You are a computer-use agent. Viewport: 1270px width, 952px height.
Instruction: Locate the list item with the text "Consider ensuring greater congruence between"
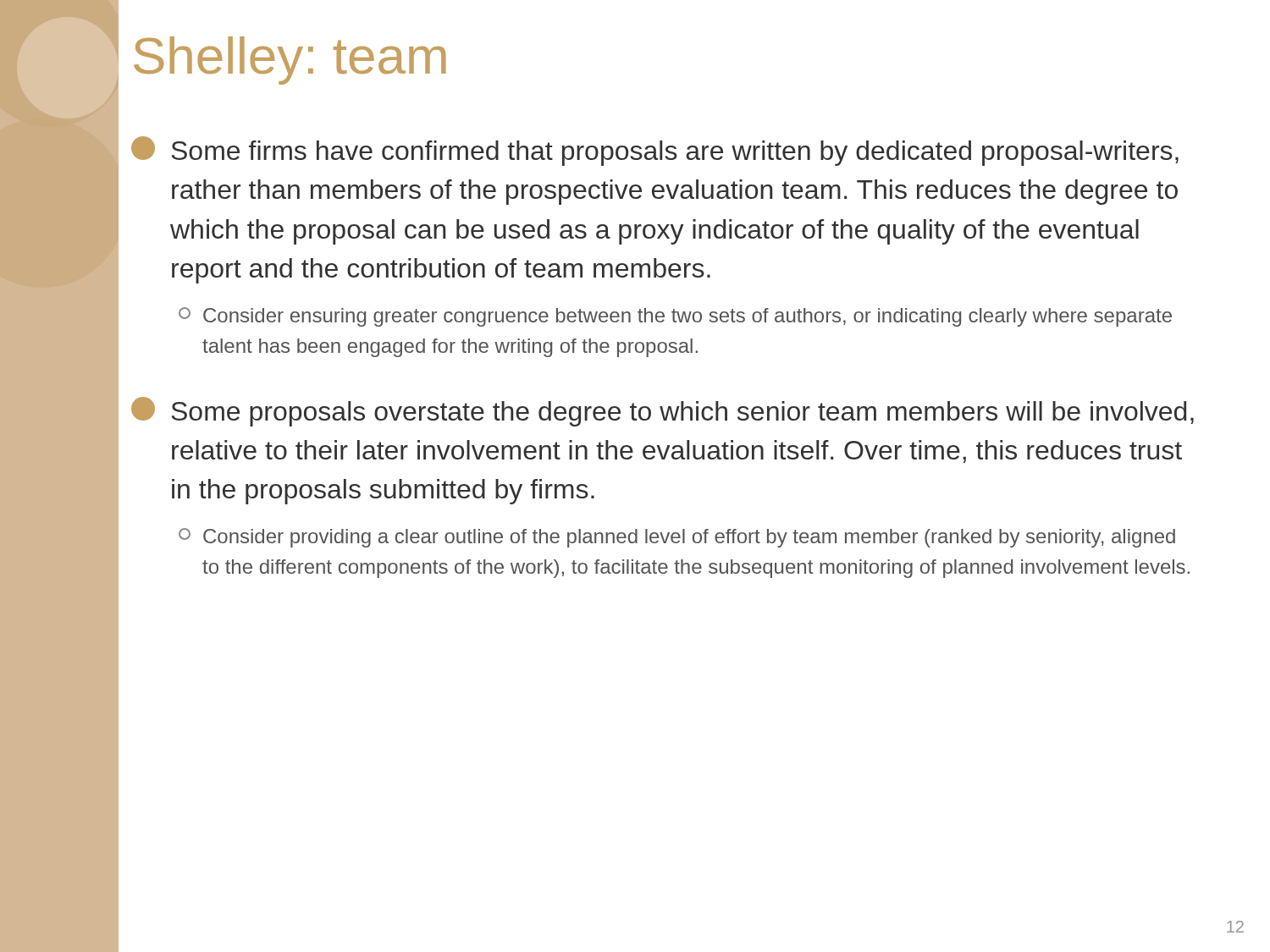688,331
